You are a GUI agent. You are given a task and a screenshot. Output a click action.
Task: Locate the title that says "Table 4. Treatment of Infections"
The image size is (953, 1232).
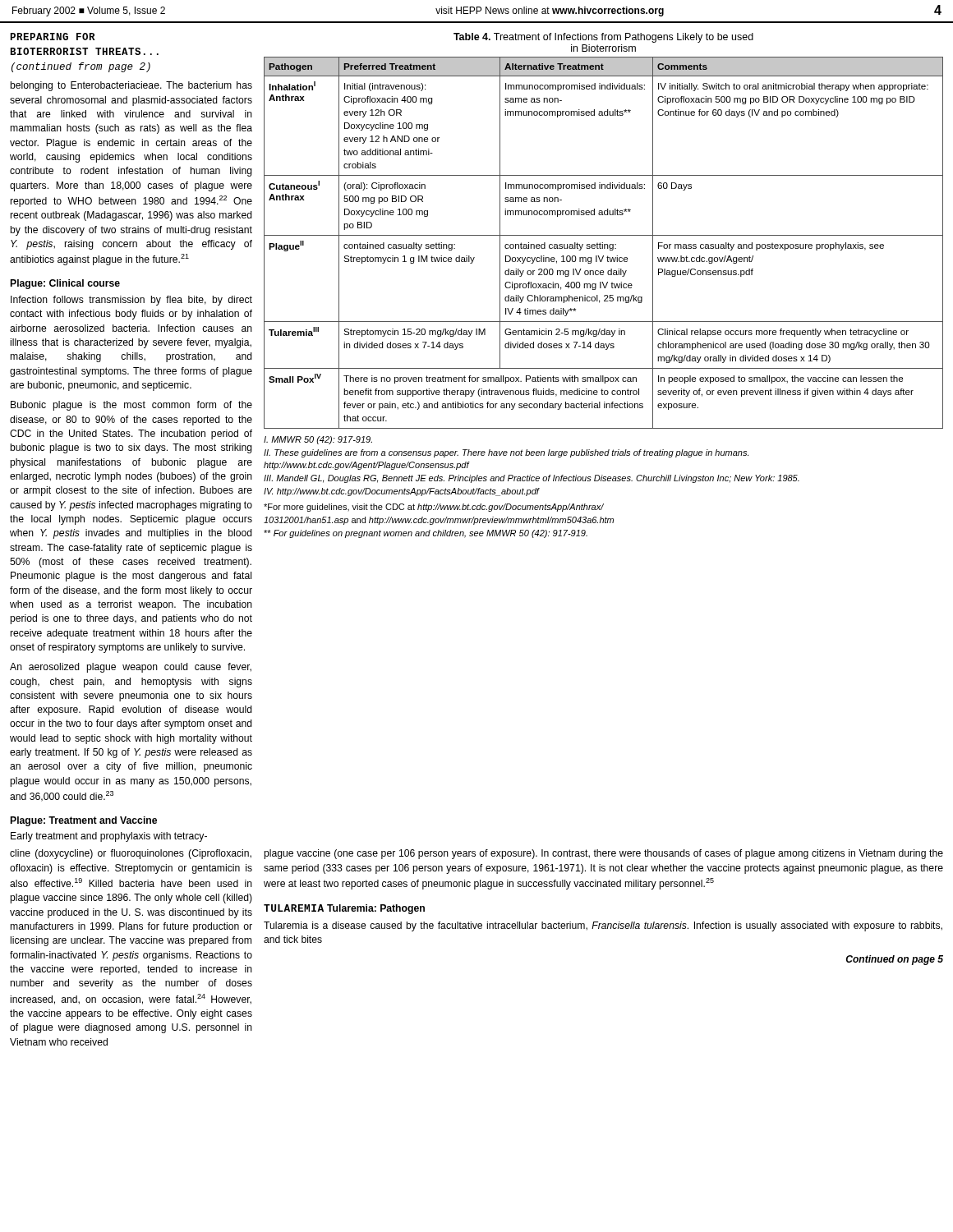(x=603, y=43)
